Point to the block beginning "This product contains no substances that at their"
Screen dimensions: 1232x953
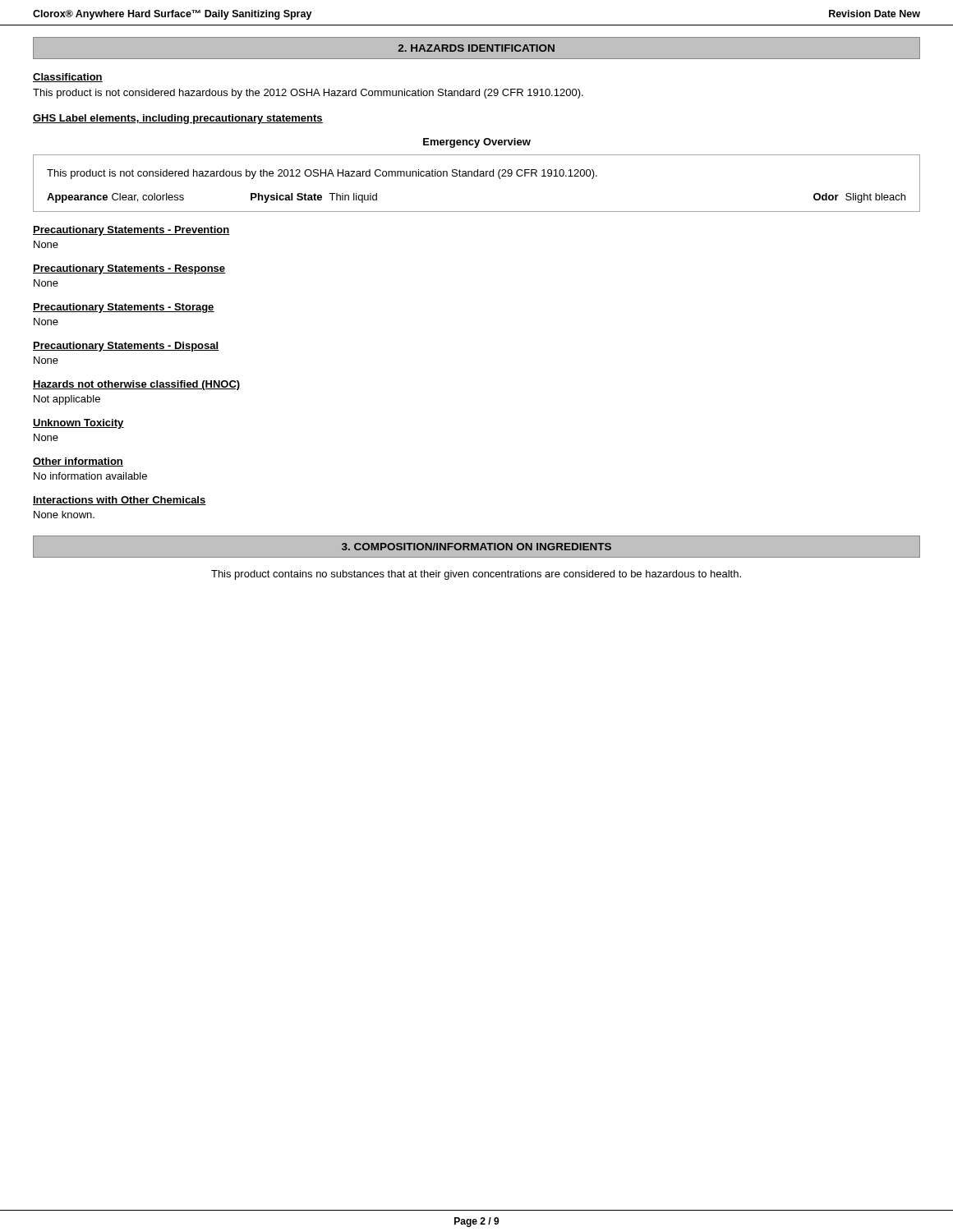pos(476,574)
